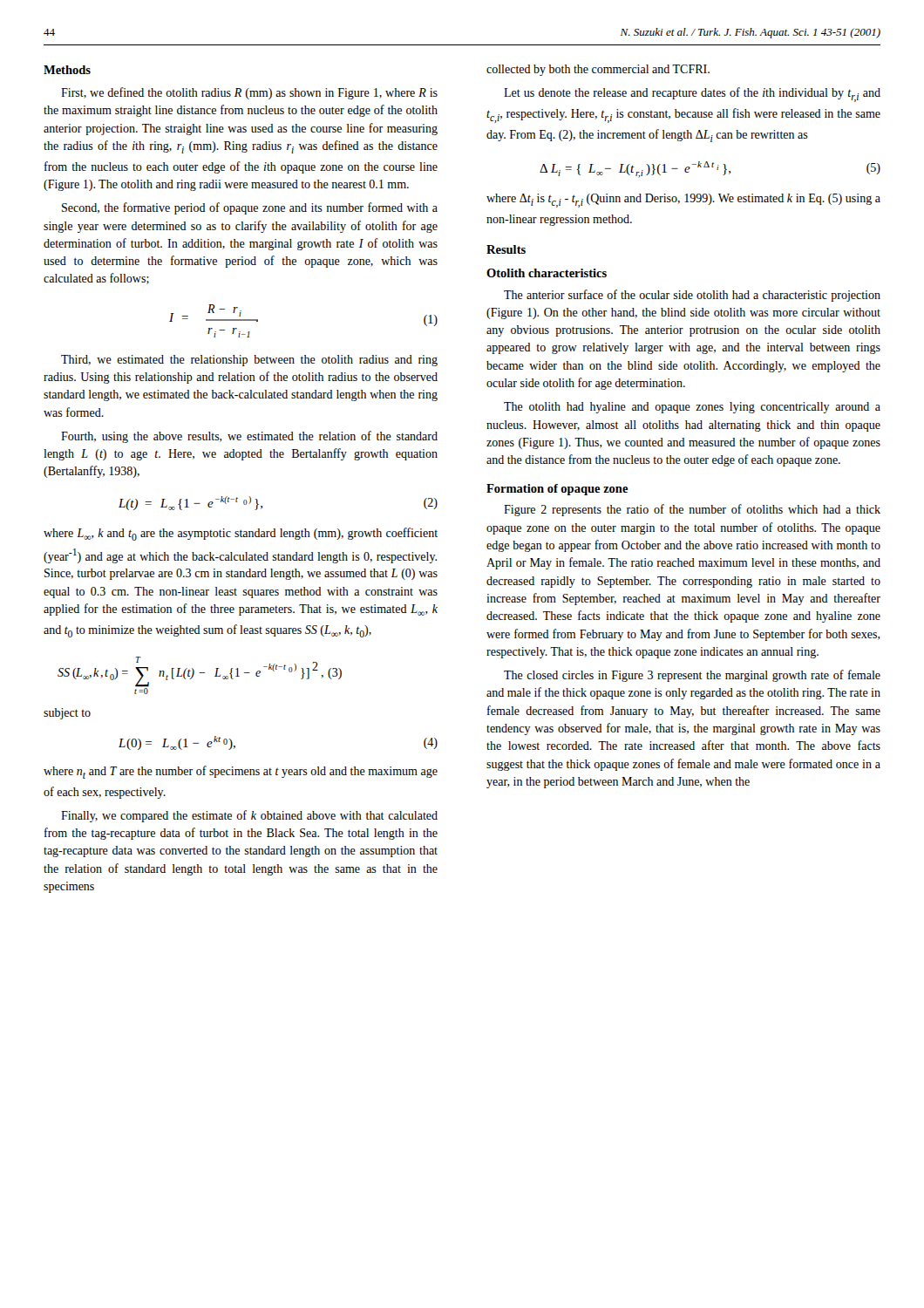Select the formula that says "L (0) = L"

point(180,743)
